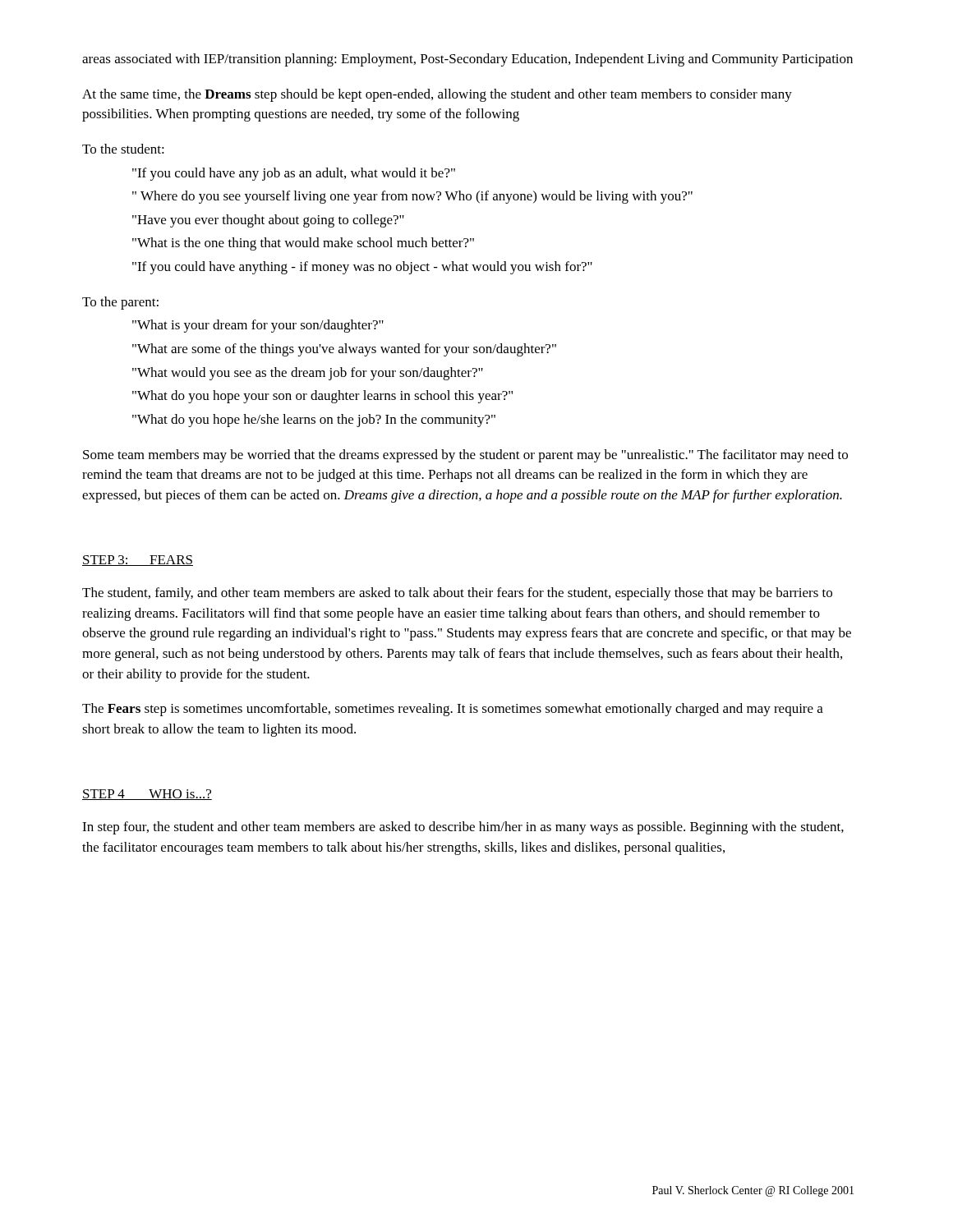Image resolution: width=953 pixels, height=1232 pixels.
Task: Locate the list item that reads ""What would you see as"
Action: (307, 372)
